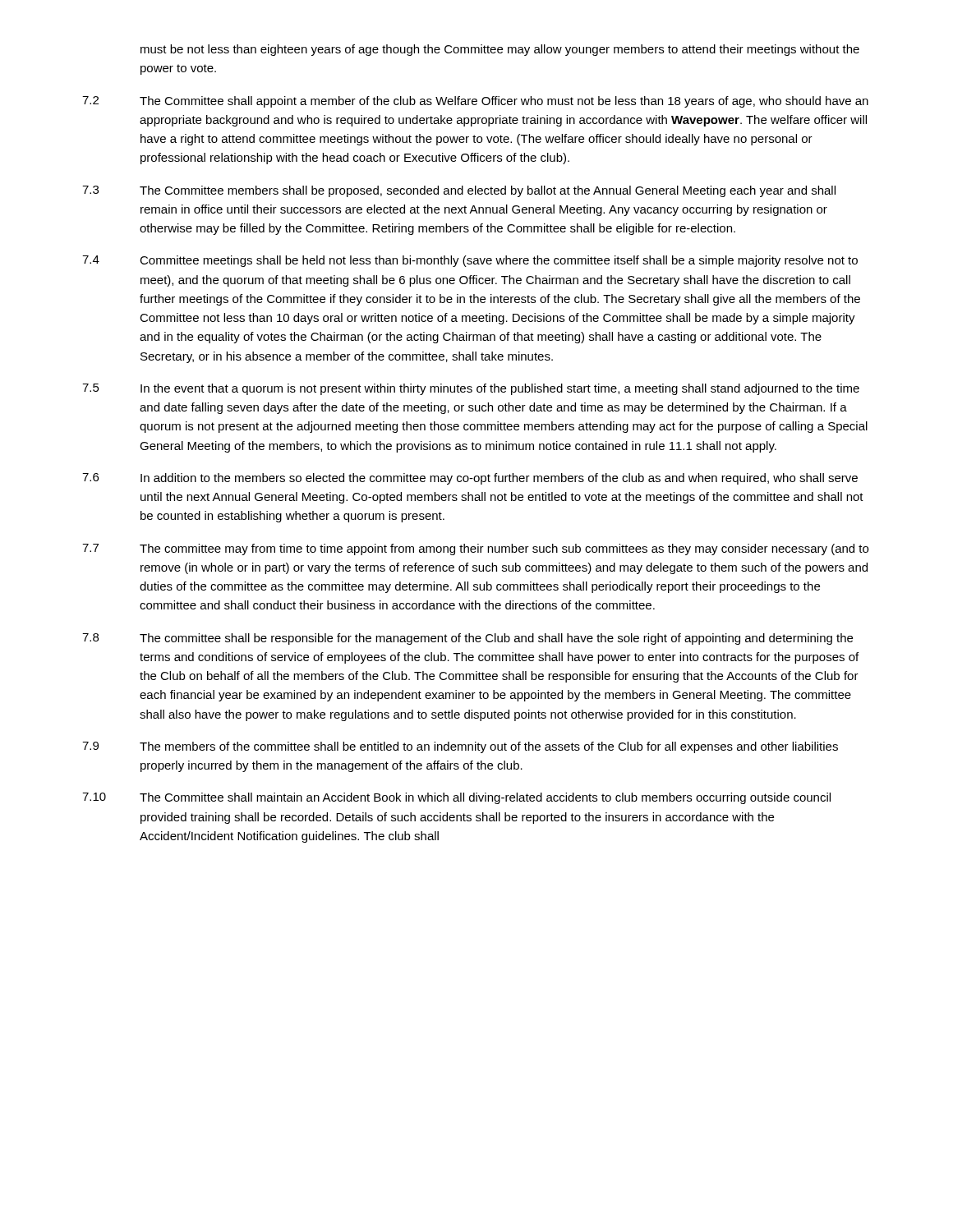Screen dimensions: 1232x953
Task: Click on the list item that says "7.5 In the event that"
Action: tap(476, 417)
